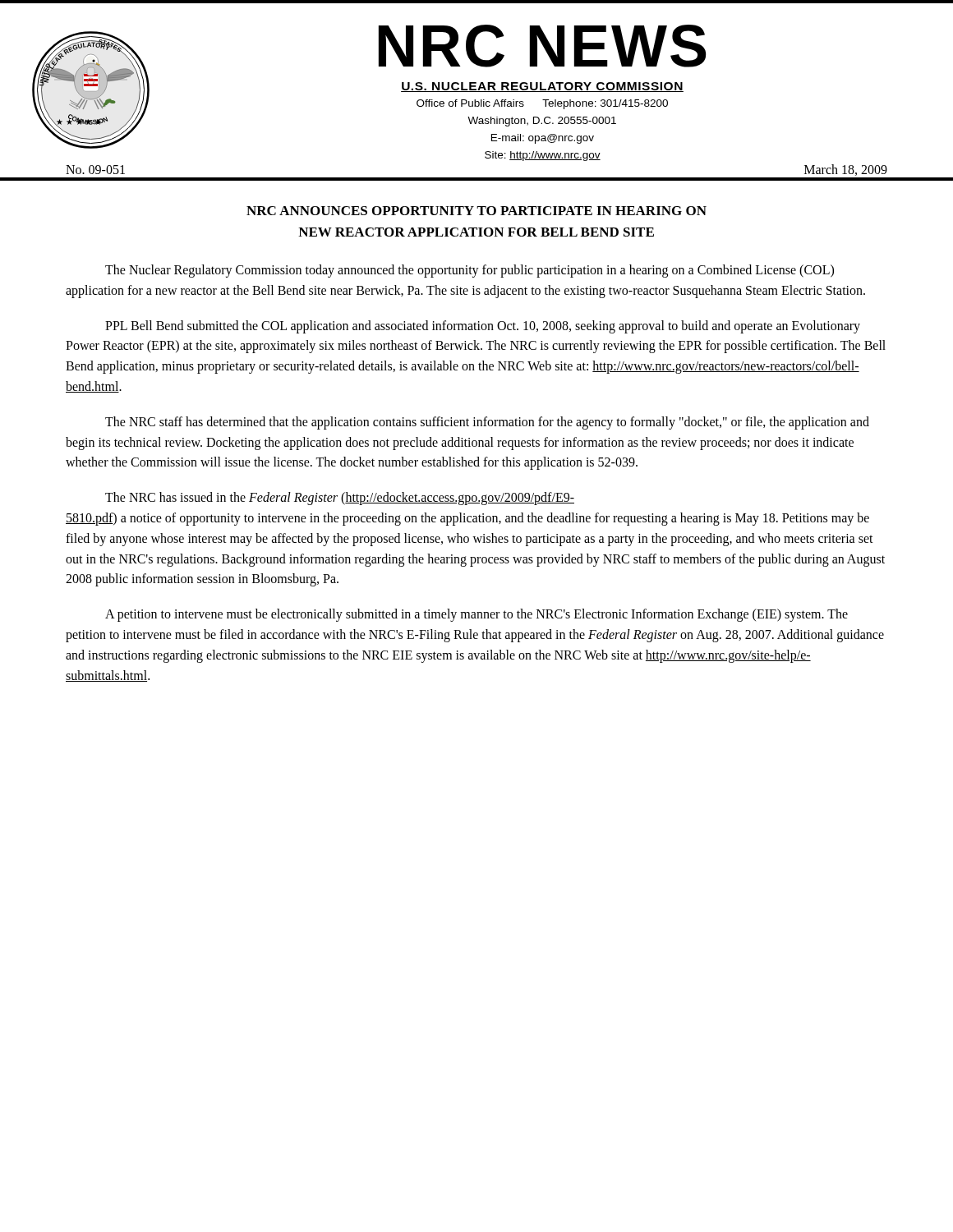953x1232 pixels.
Task: Find the region starting "NRC ANNOUNCES OPPORTUNITY TO PARTICIPATE"
Action: point(476,221)
